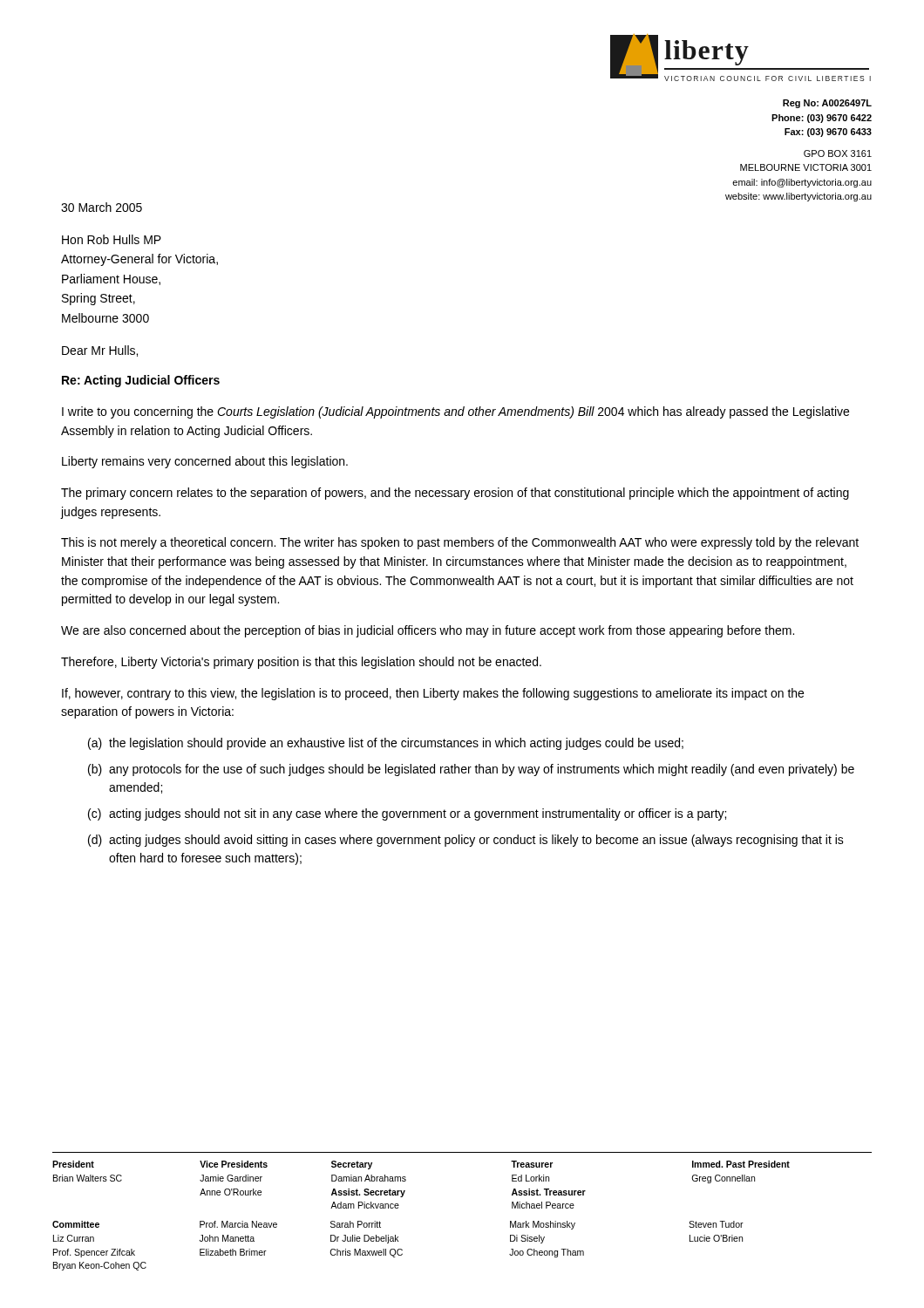Click on the table containing "Prof. Marcia Neave John"
Image resolution: width=924 pixels, height=1308 pixels.
(462, 1213)
